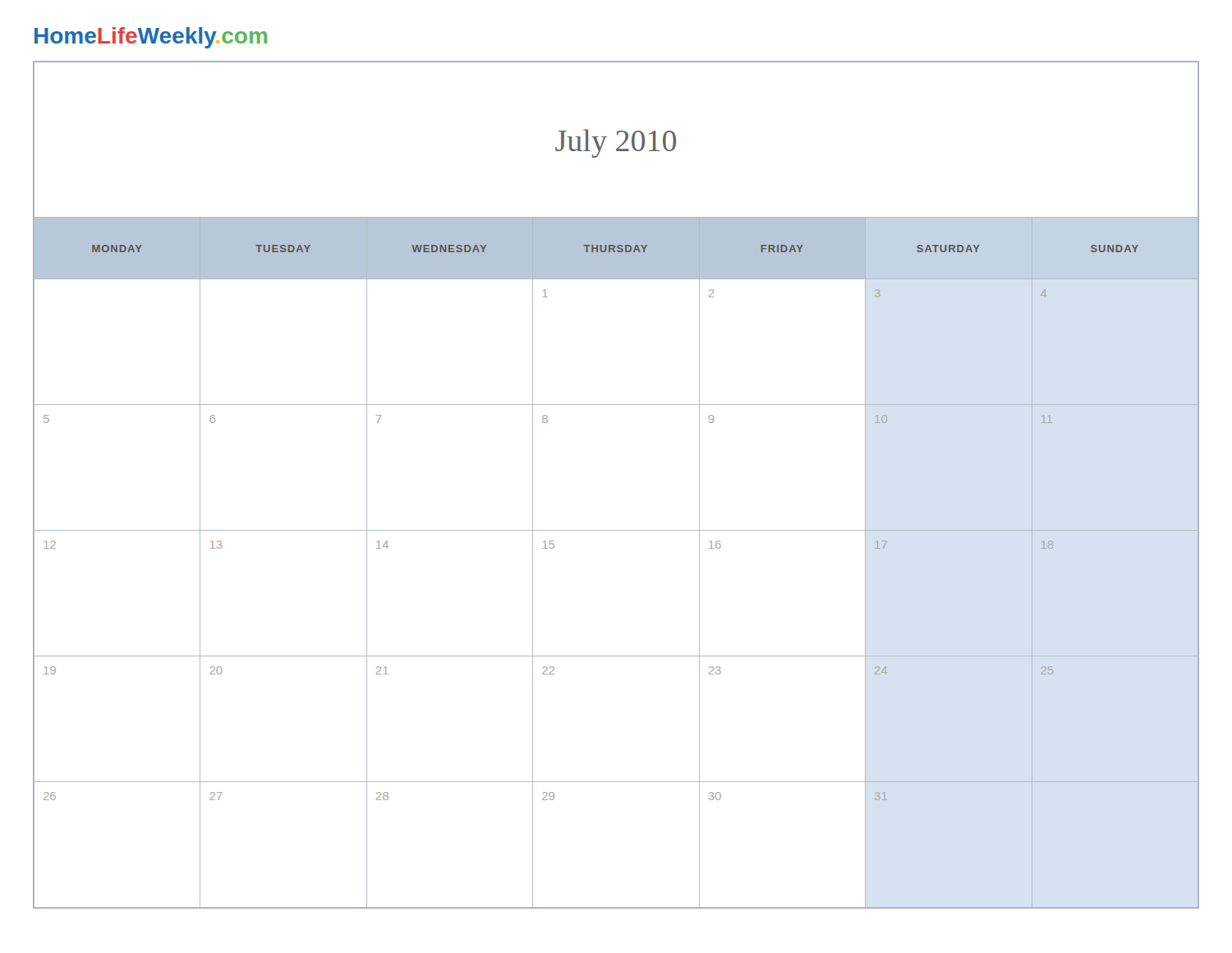The width and height of the screenshot is (1232, 953).
Task: Click on the table containing "July 2010"
Action: coord(616,485)
